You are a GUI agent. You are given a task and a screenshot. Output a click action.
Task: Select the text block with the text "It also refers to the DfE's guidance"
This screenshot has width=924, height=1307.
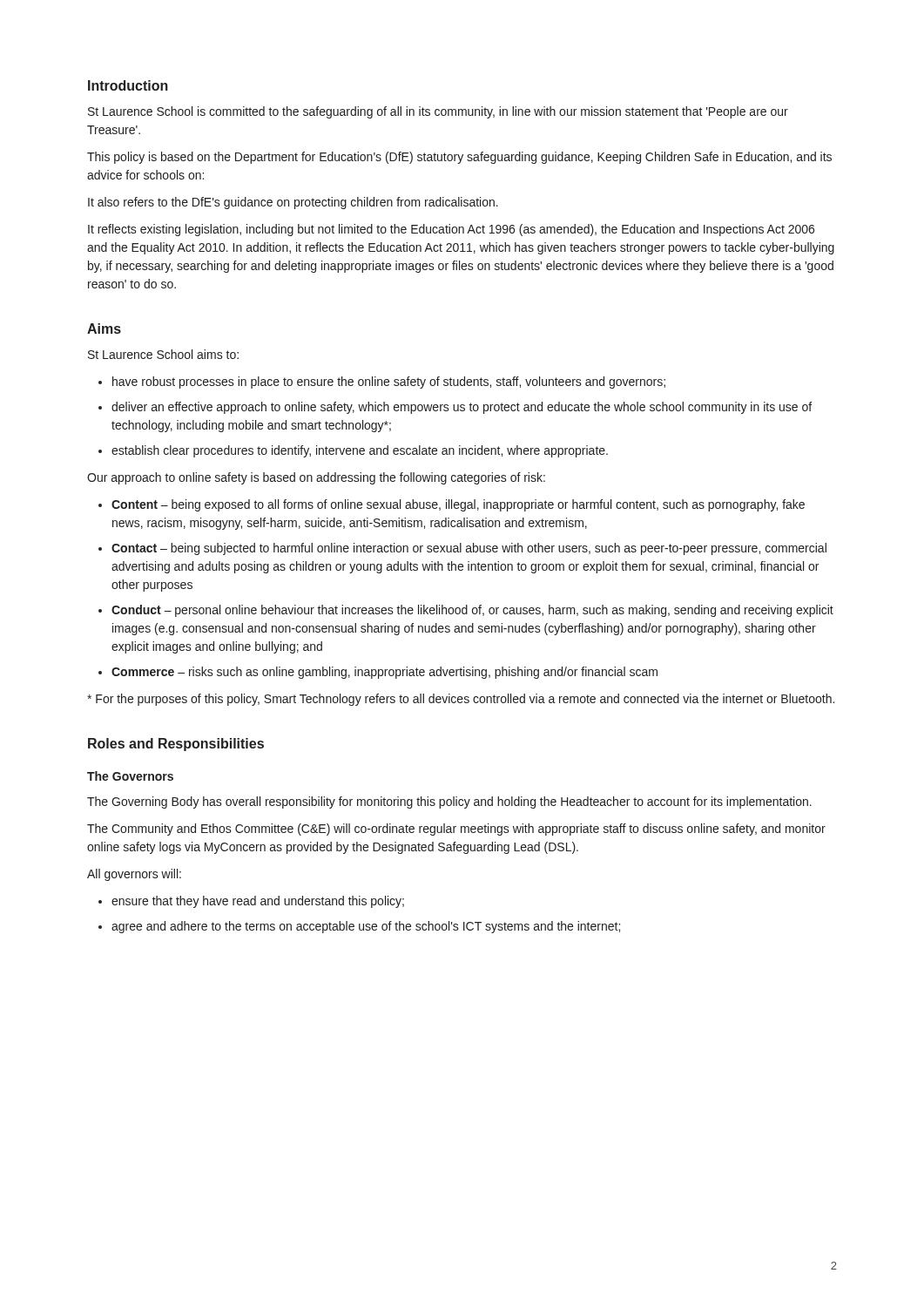[x=462, y=203]
